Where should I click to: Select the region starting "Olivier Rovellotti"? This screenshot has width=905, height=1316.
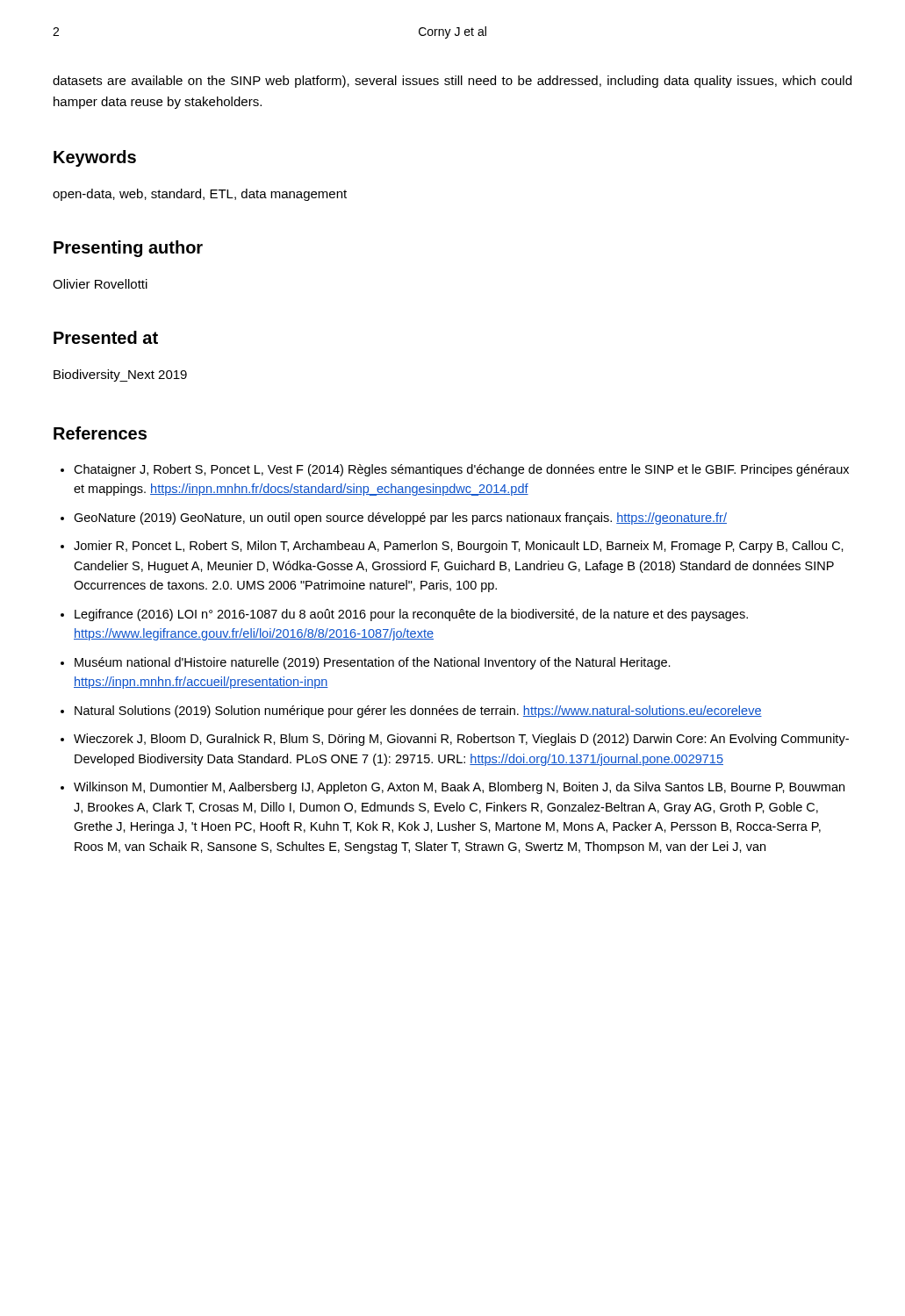point(100,284)
